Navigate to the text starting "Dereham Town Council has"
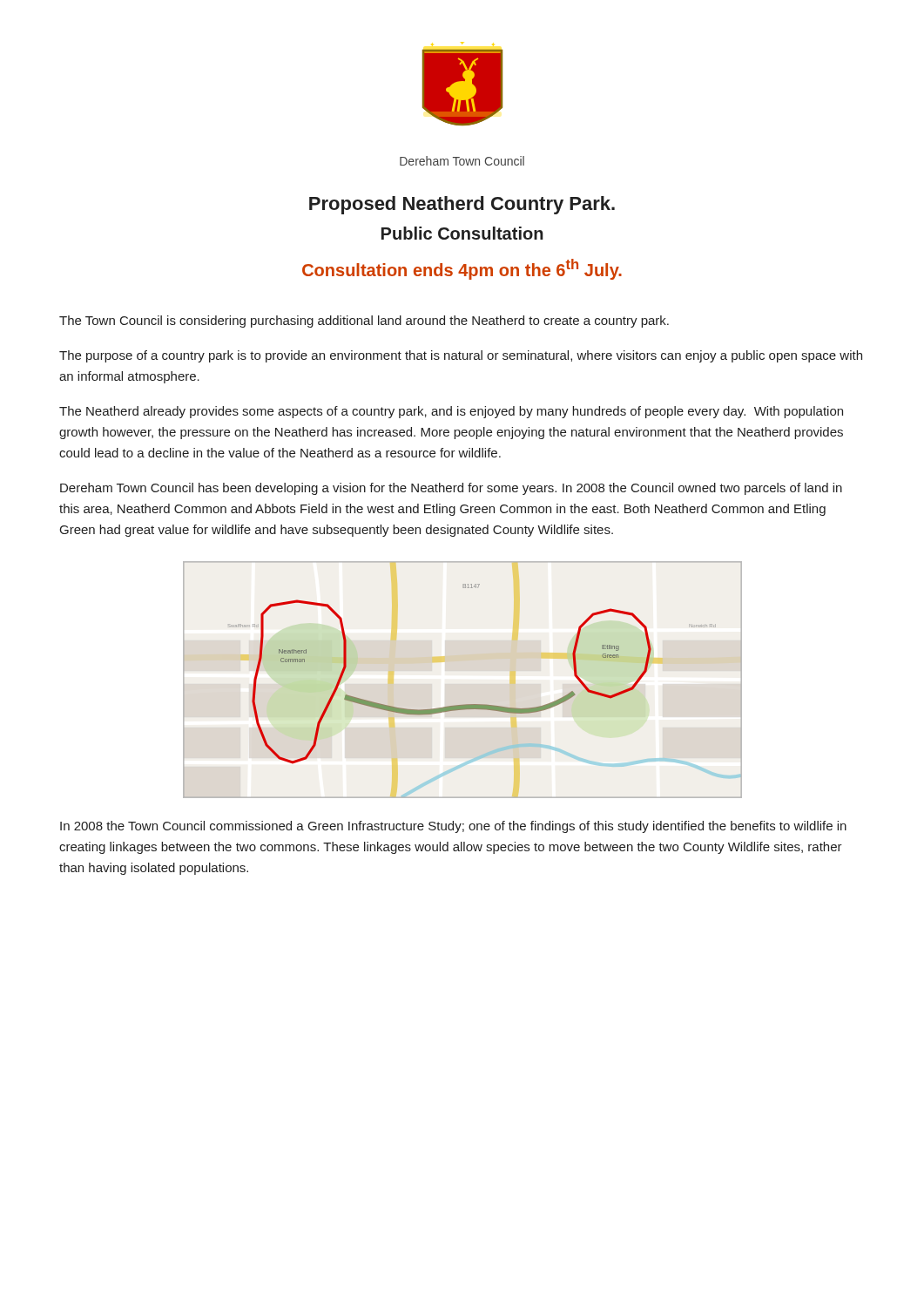The height and width of the screenshot is (1307, 924). point(451,508)
